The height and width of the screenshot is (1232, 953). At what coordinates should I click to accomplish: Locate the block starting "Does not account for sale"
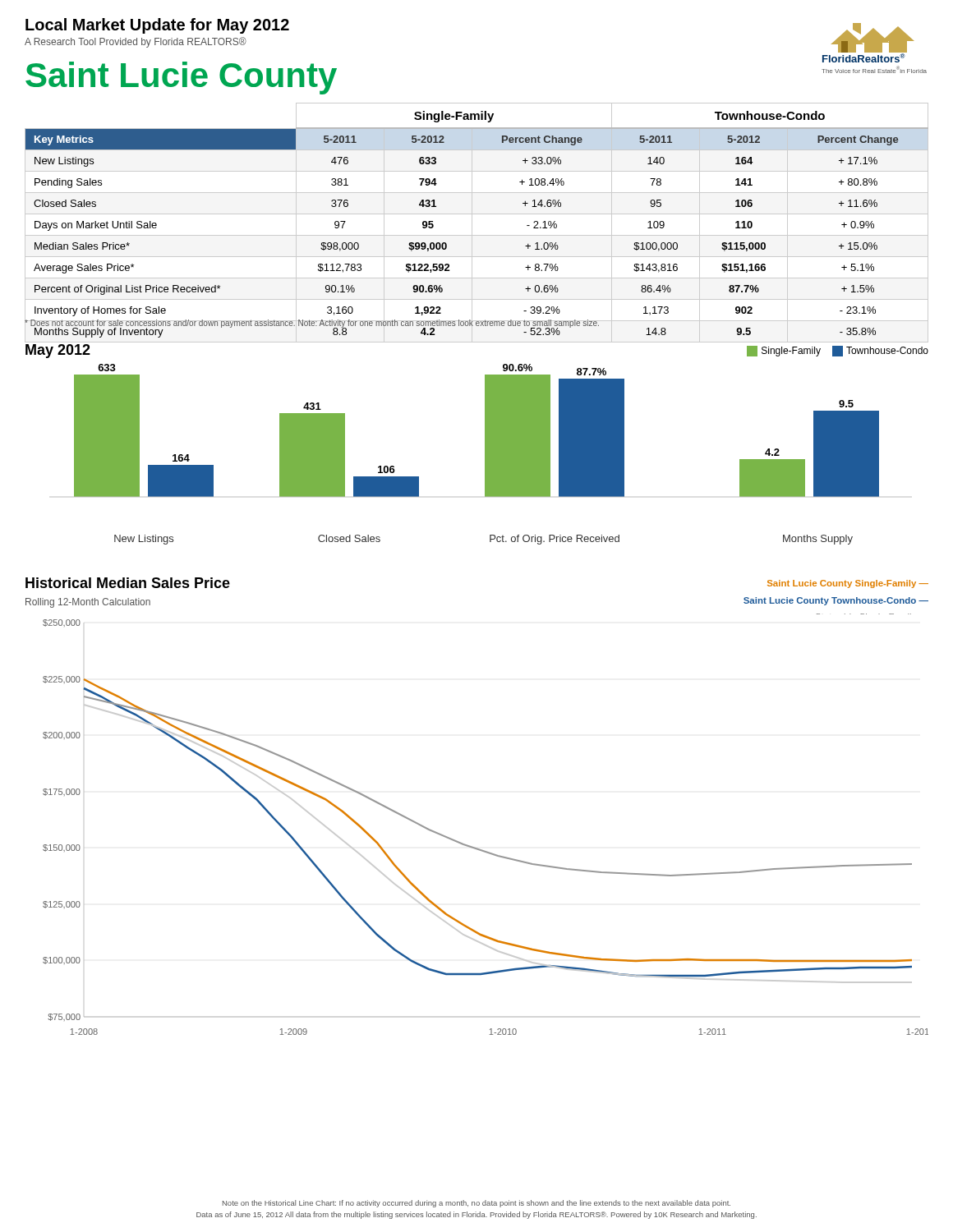coord(312,323)
